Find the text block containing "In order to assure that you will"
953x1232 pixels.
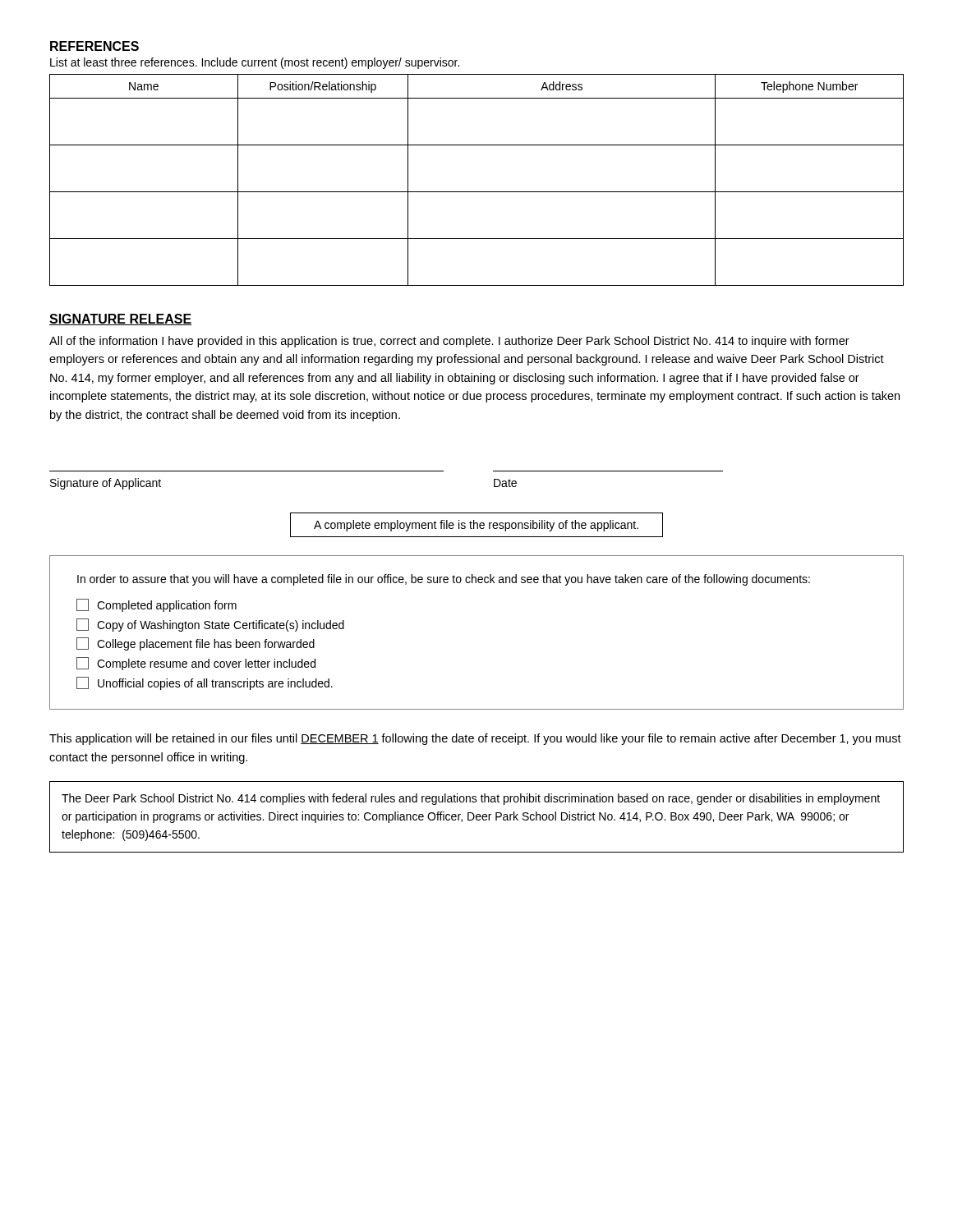444,580
